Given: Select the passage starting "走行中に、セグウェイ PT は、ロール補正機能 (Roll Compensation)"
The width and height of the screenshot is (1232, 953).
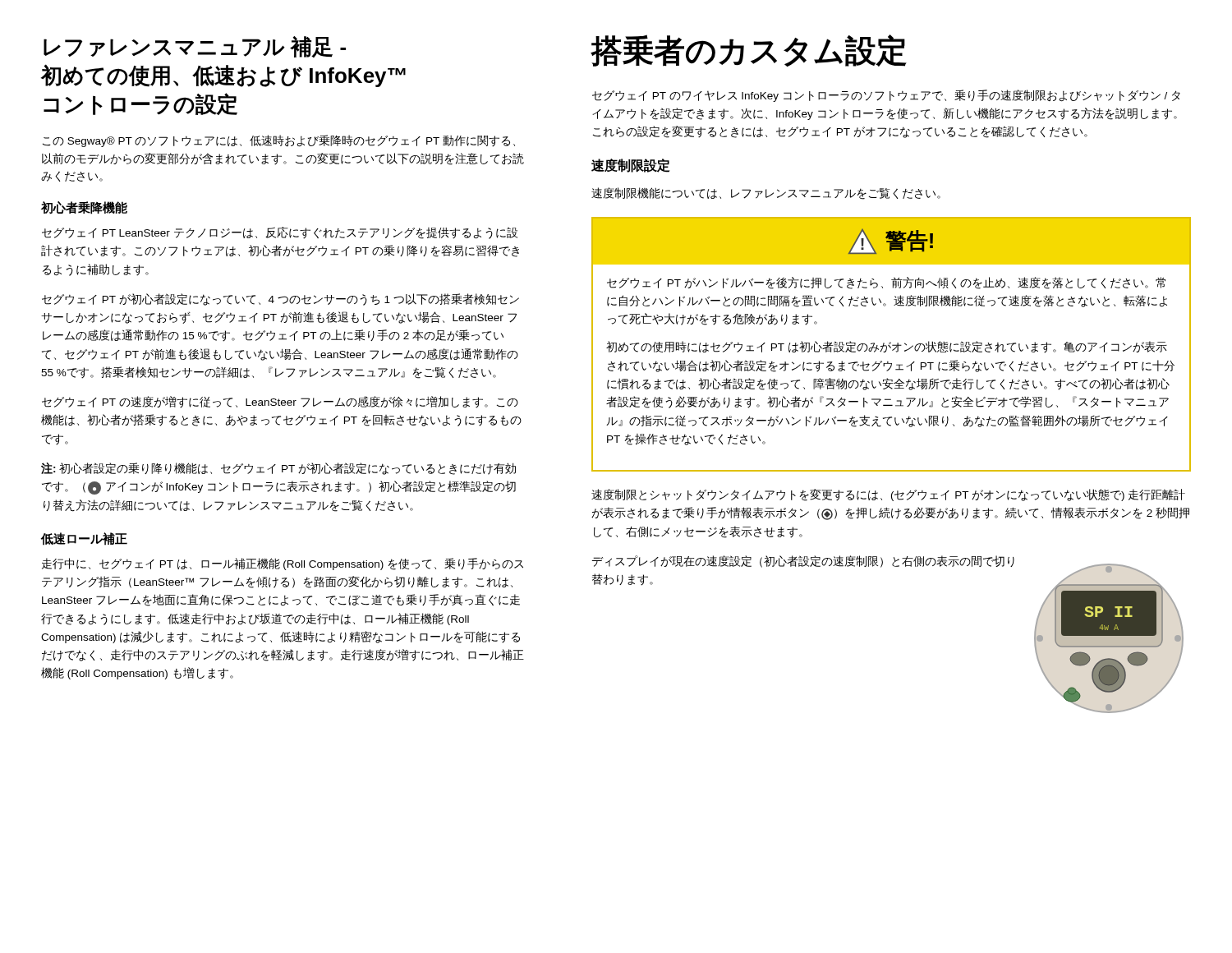Looking at the screenshot, I should click(283, 619).
